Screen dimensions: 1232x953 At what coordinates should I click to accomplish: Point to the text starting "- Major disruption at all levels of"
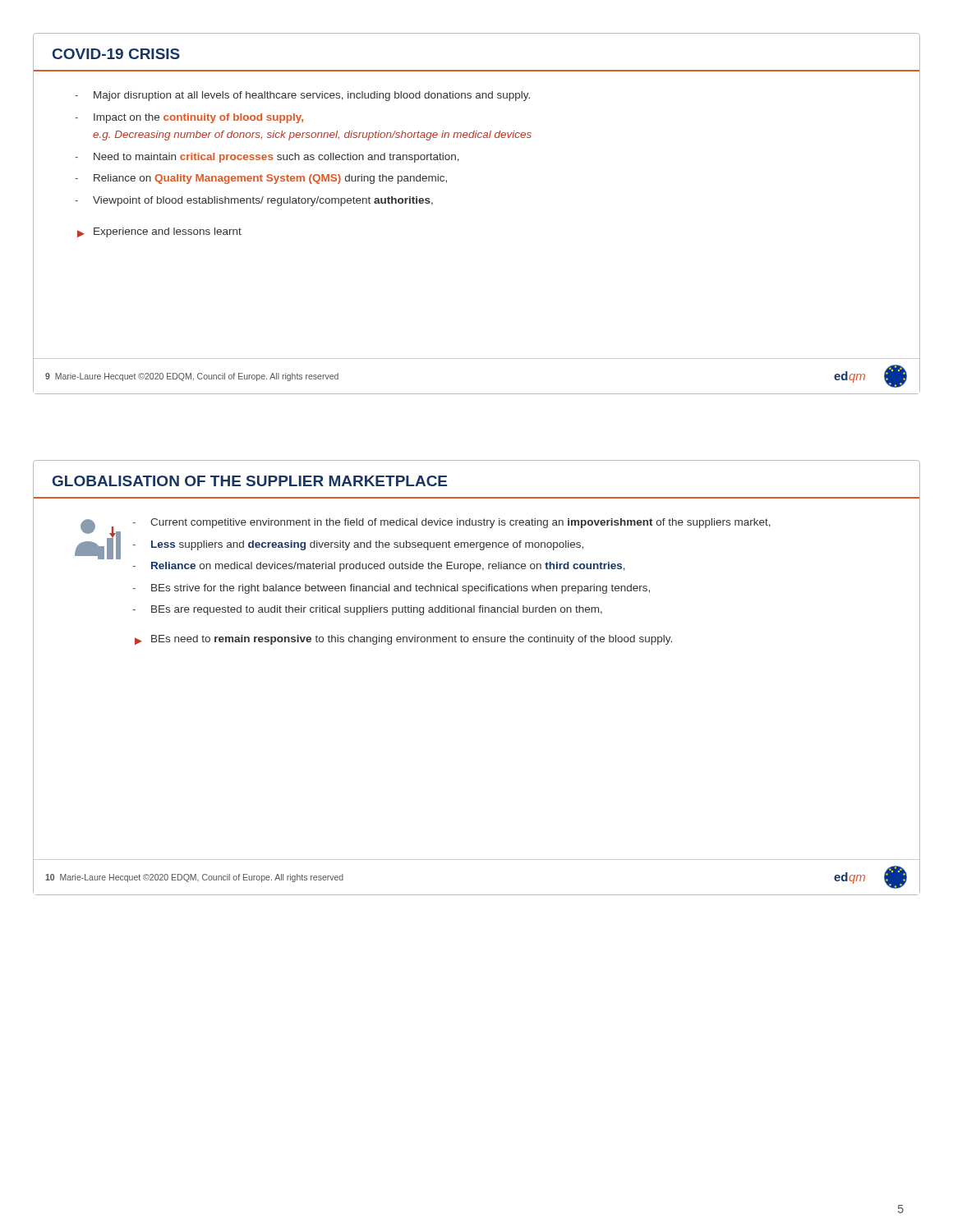pyautogui.click(x=481, y=95)
